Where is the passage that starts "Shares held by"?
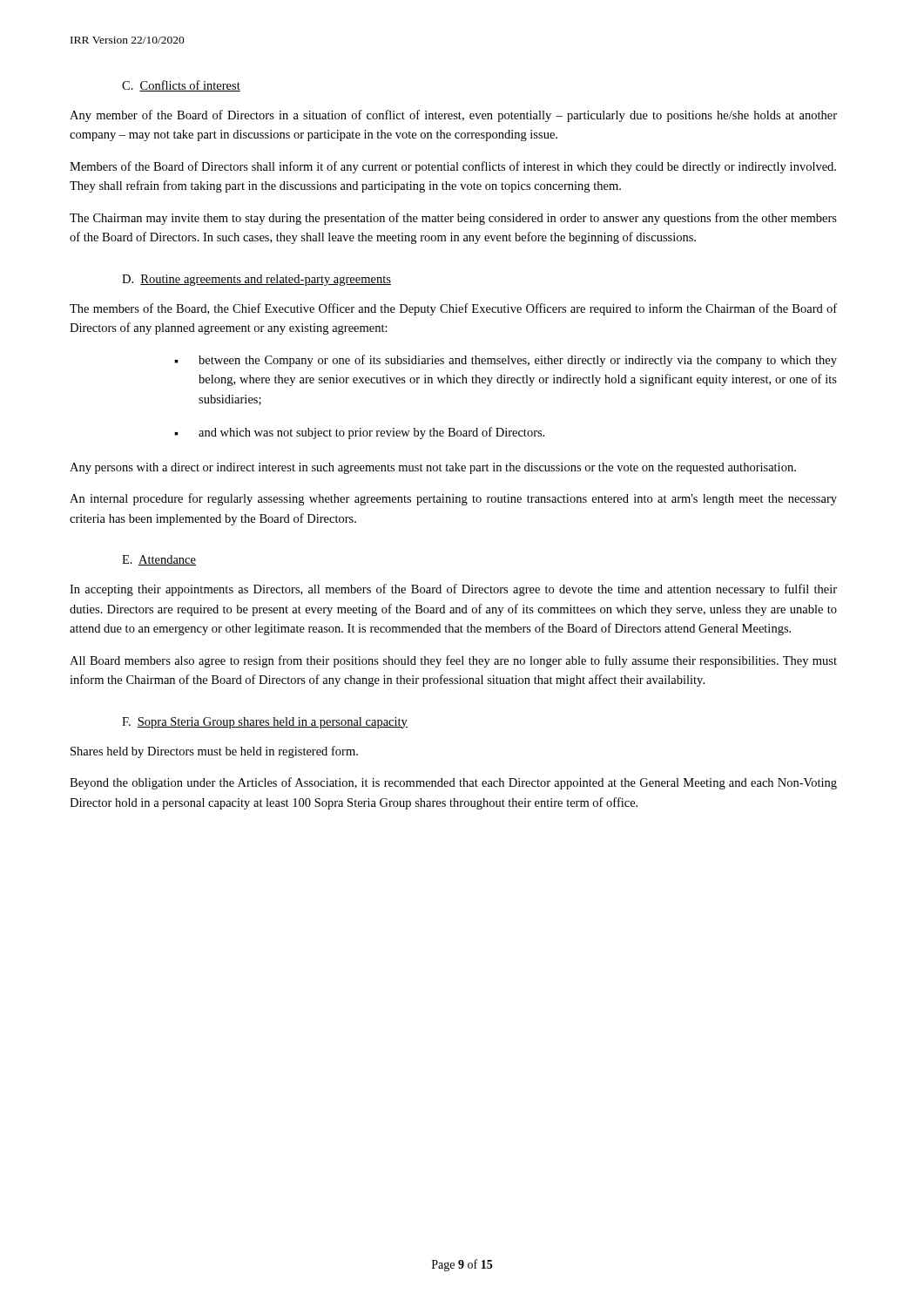The image size is (924, 1307). pos(214,751)
